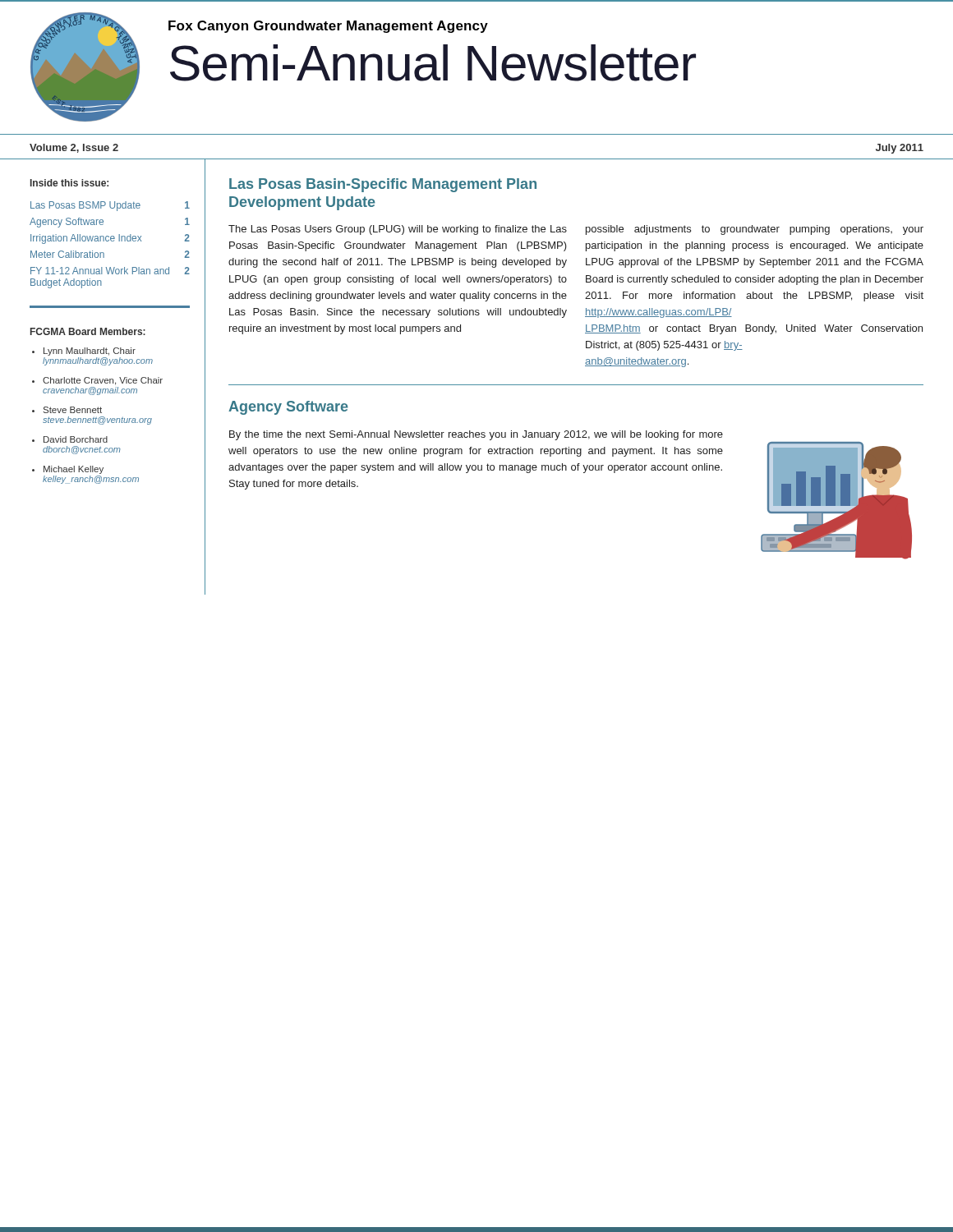This screenshot has height=1232, width=953.
Task: Point to "Steve Bennett steve.bennett@ventura.org"
Action: point(116,415)
